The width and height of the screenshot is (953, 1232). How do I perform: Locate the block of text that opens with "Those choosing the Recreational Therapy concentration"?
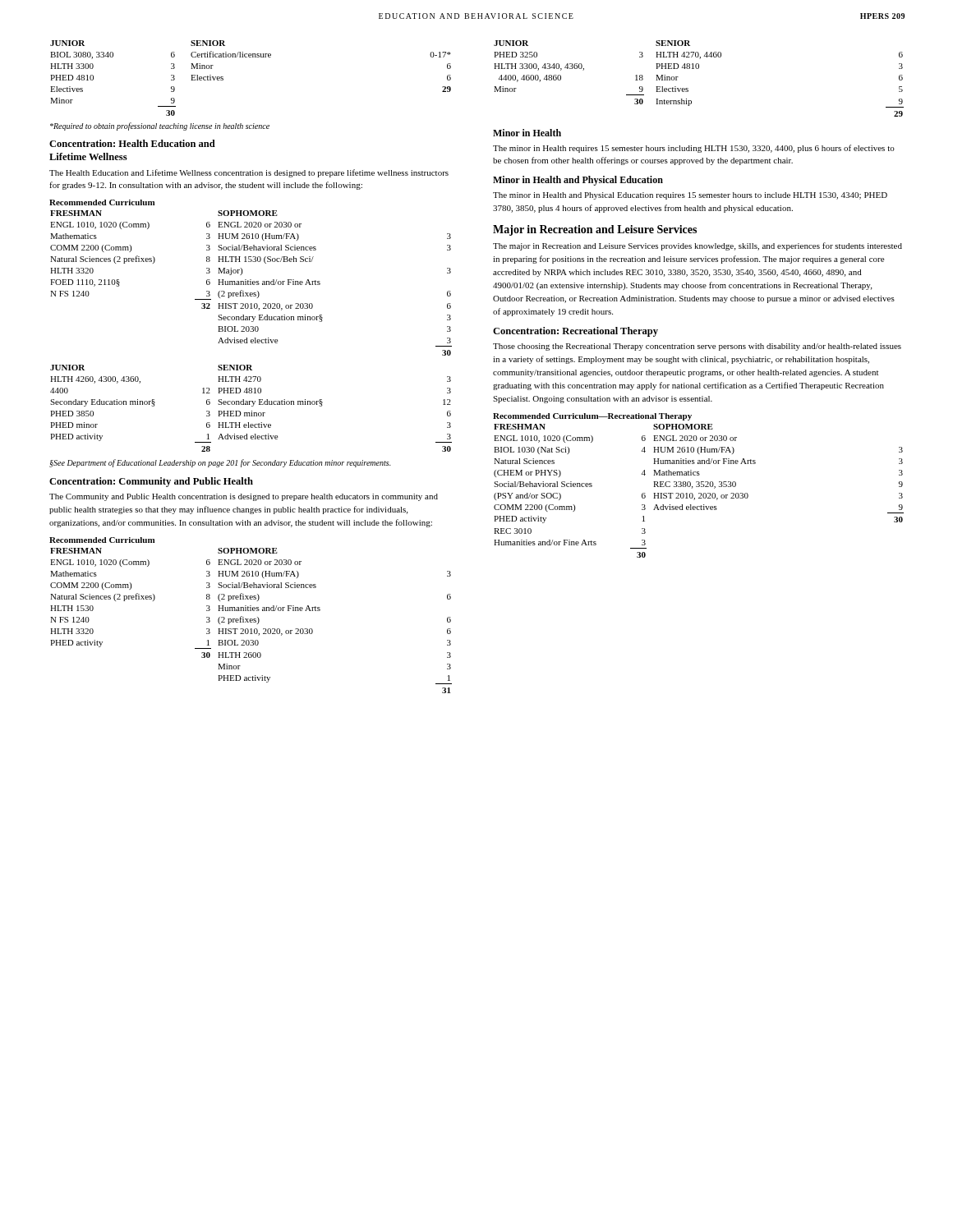coord(697,372)
